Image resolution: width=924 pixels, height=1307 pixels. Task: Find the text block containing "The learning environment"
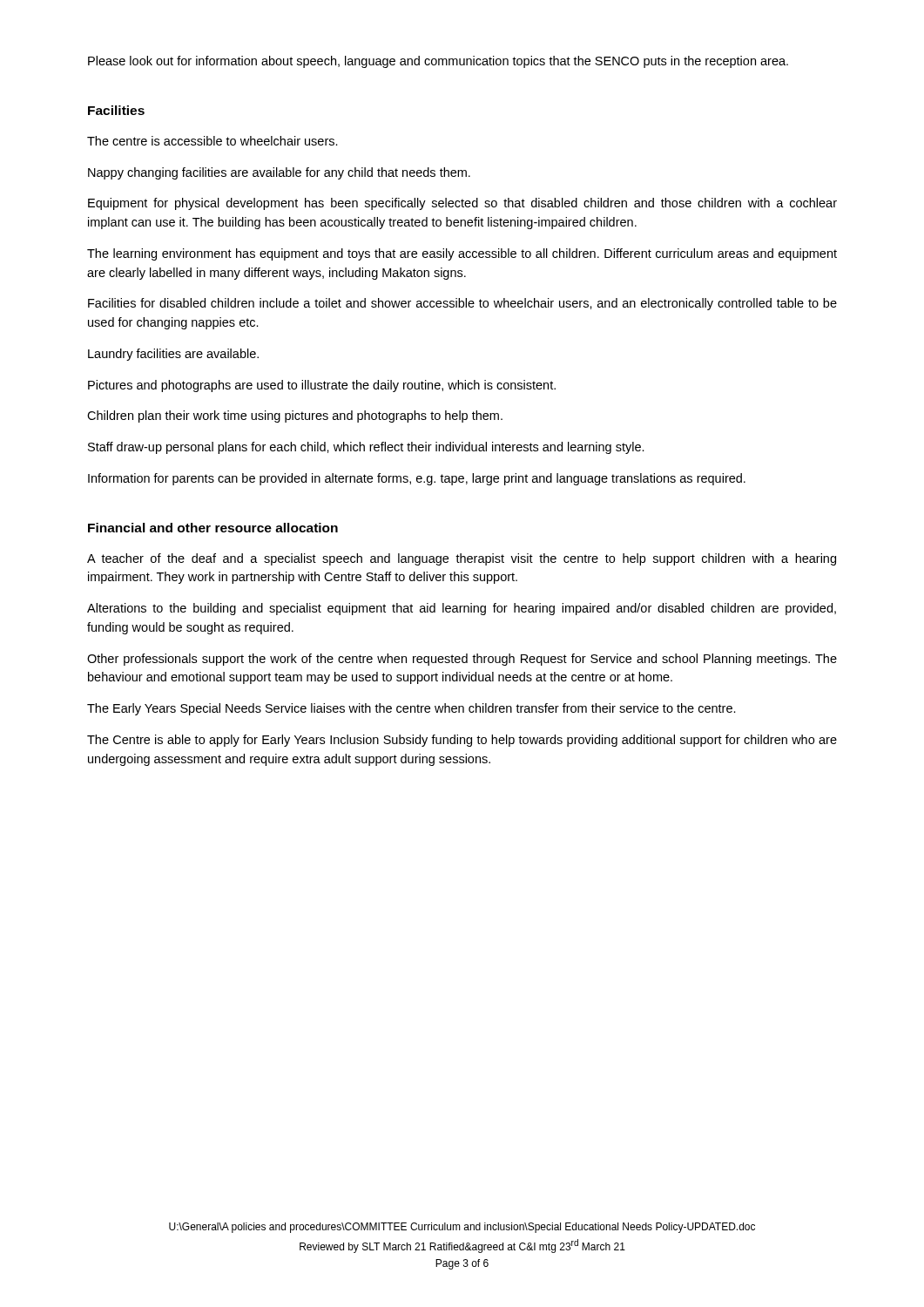[462, 264]
